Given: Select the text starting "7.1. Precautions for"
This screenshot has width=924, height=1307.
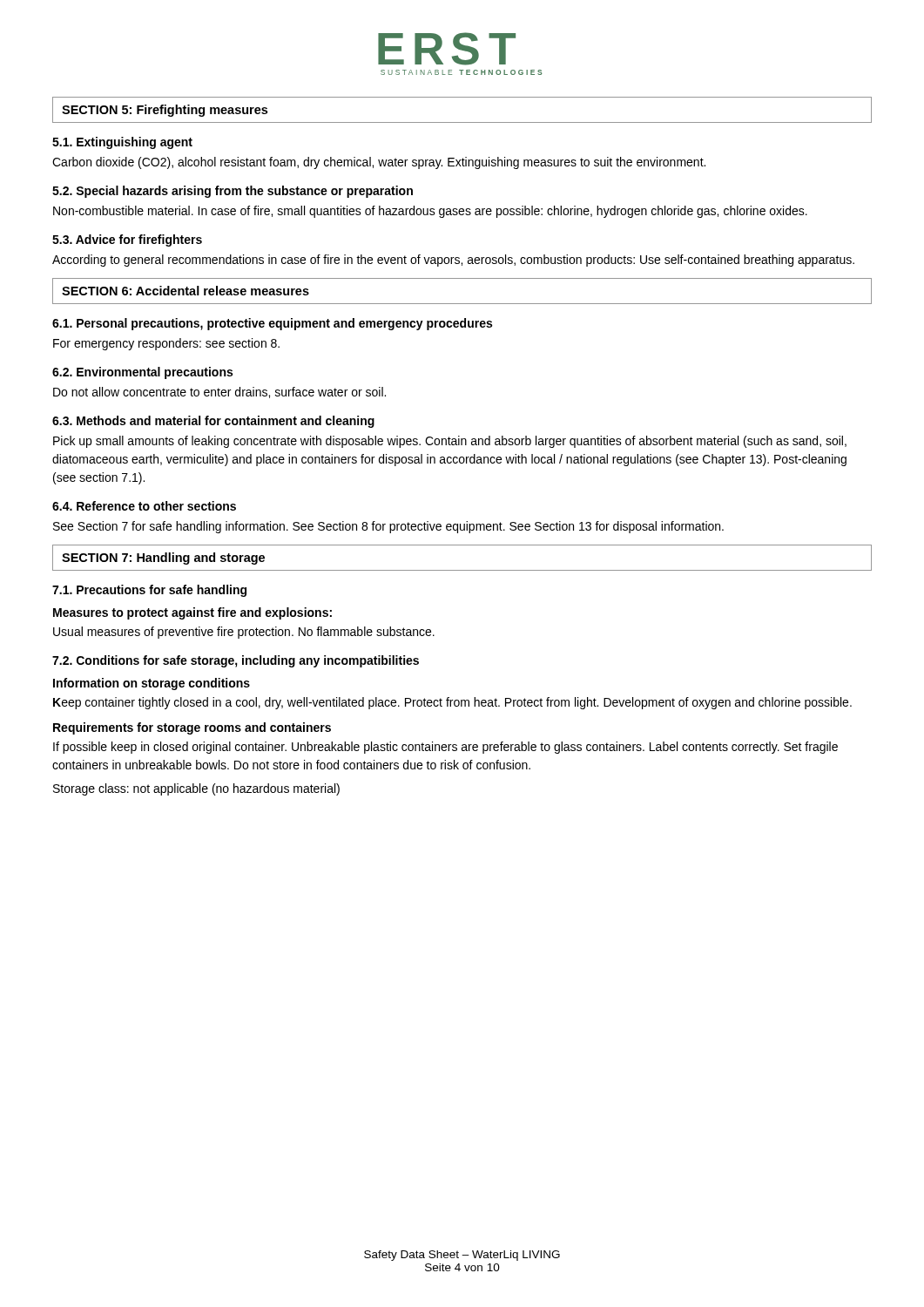Looking at the screenshot, I should click(x=150, y=590).
